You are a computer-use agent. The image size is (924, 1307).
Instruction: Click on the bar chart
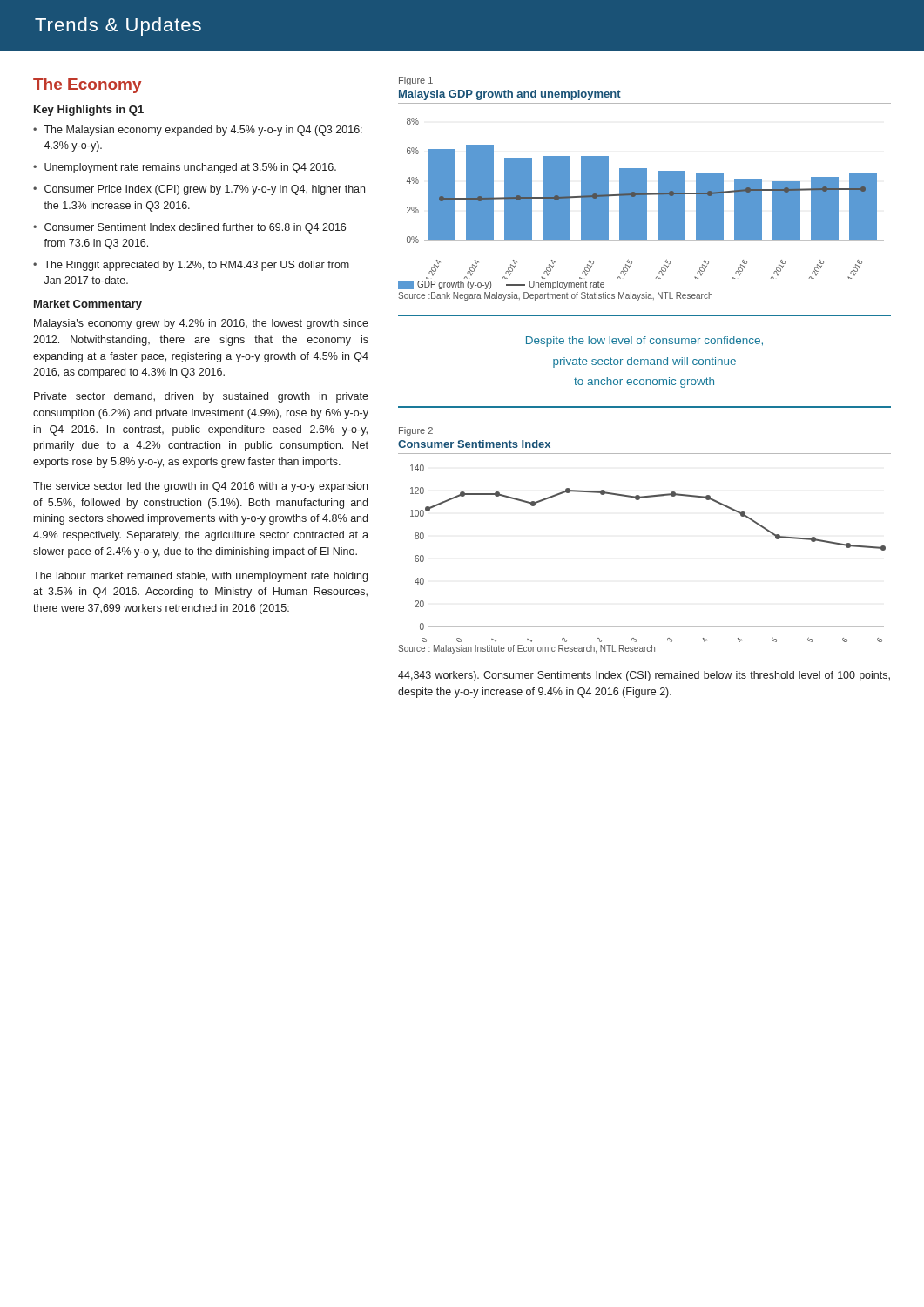click(x=644, y=199)
